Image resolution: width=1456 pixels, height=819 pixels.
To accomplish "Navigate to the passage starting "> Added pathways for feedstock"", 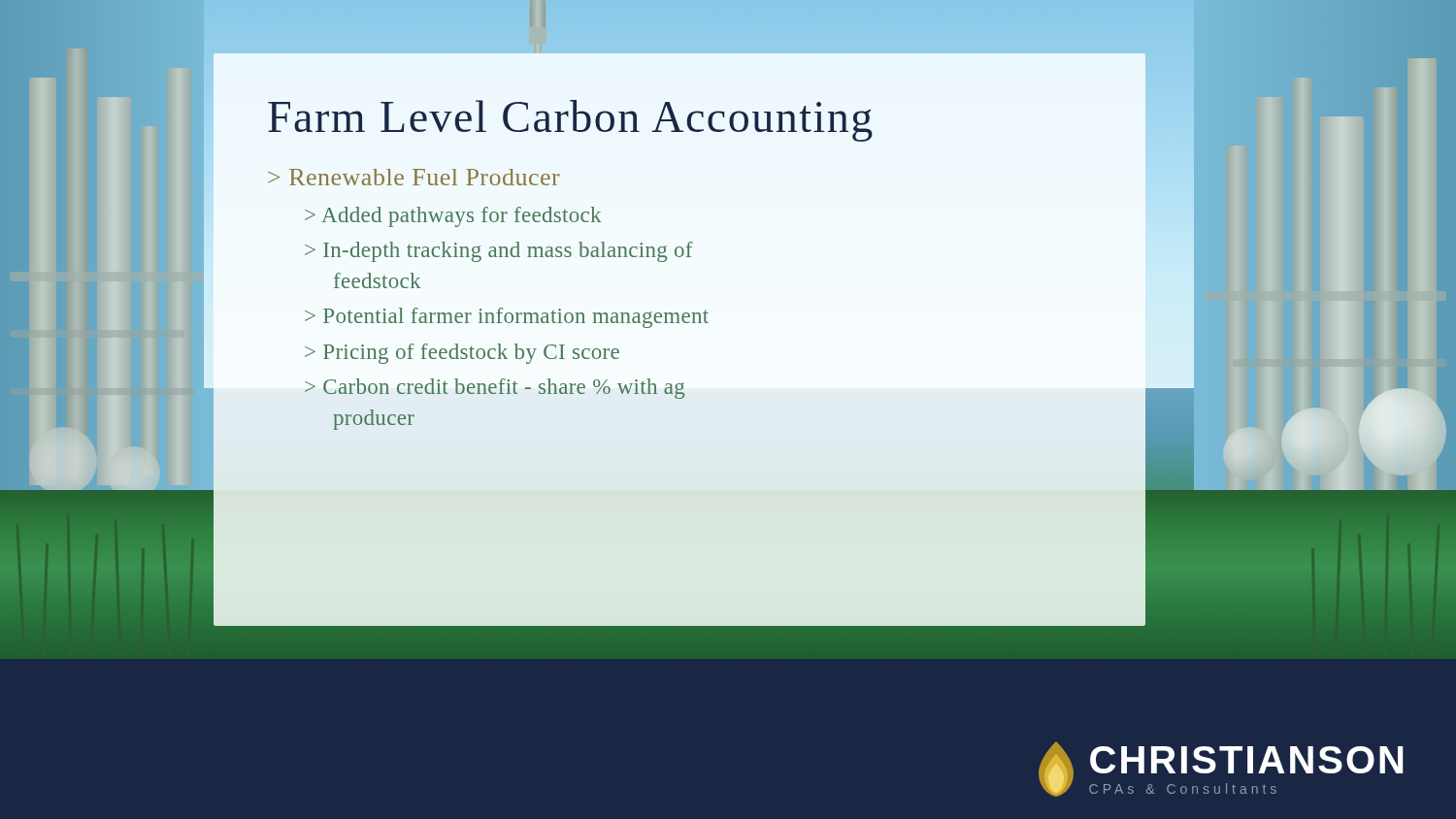I will [453, 215].
